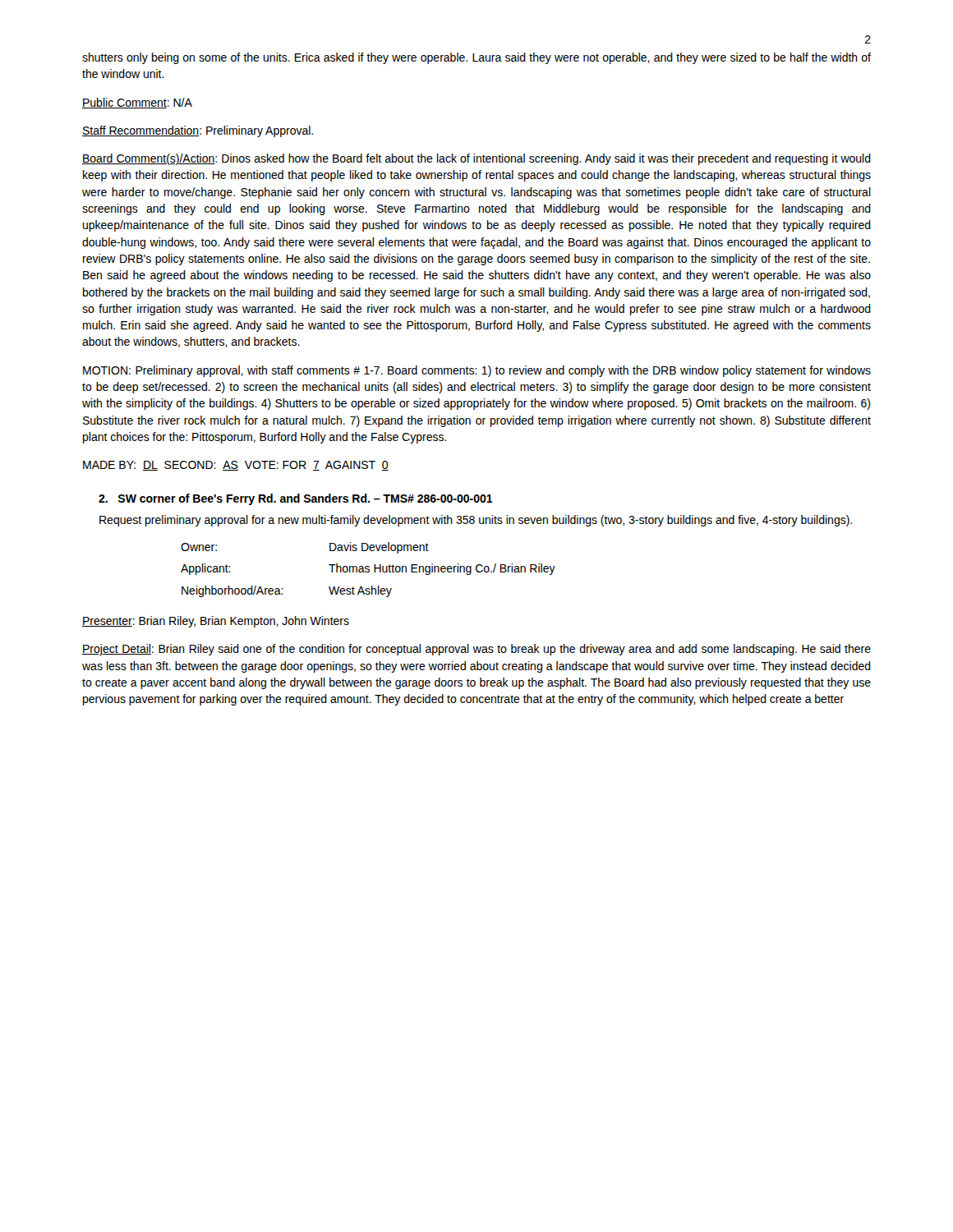Click on the table containing "Thomas Hutton Engineering Co./ Brian"
953x1232 pixels.
point(476,569)
